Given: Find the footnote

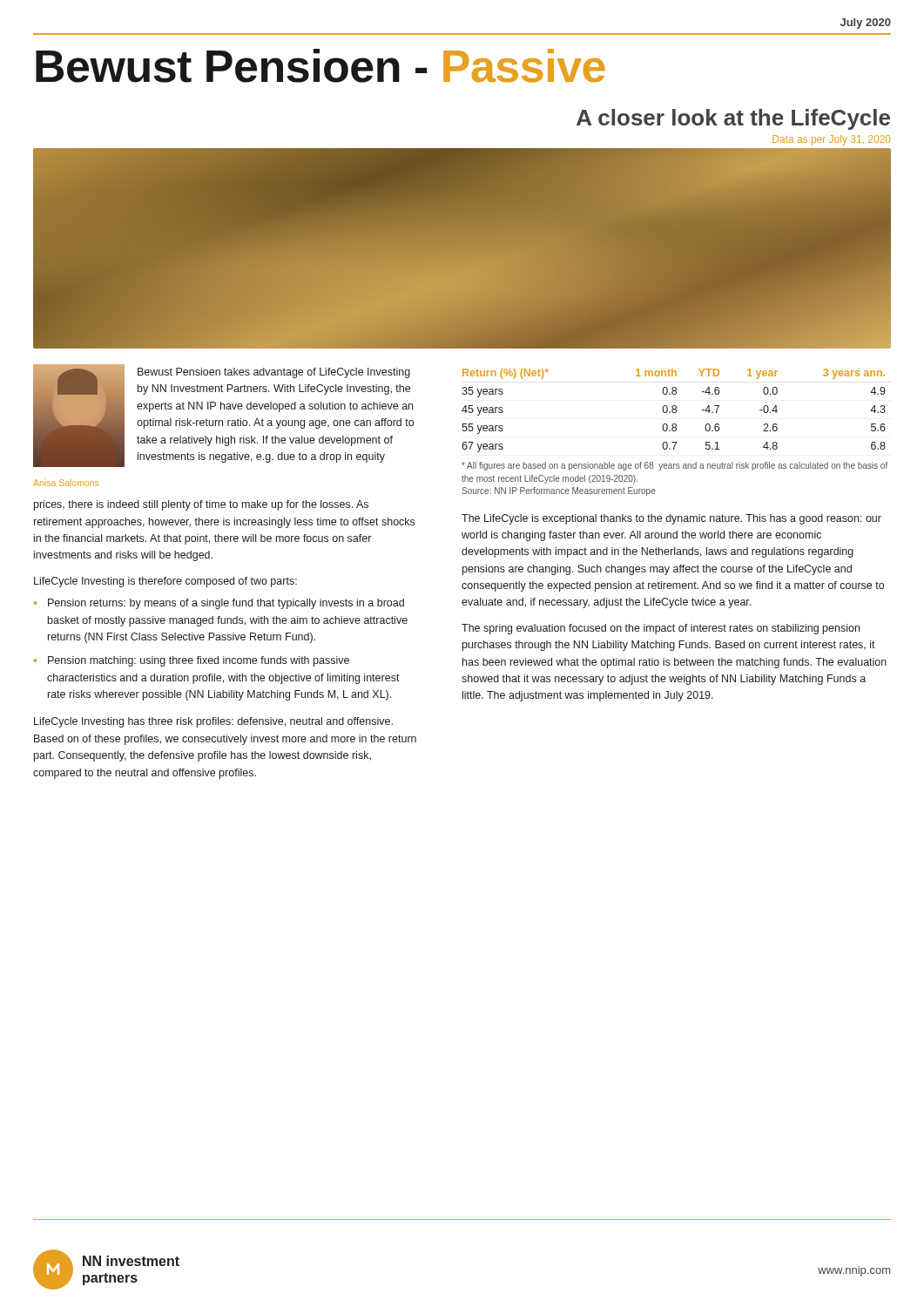Looking at the screenshot, I should pyautogui.click(x=675, y=478).
